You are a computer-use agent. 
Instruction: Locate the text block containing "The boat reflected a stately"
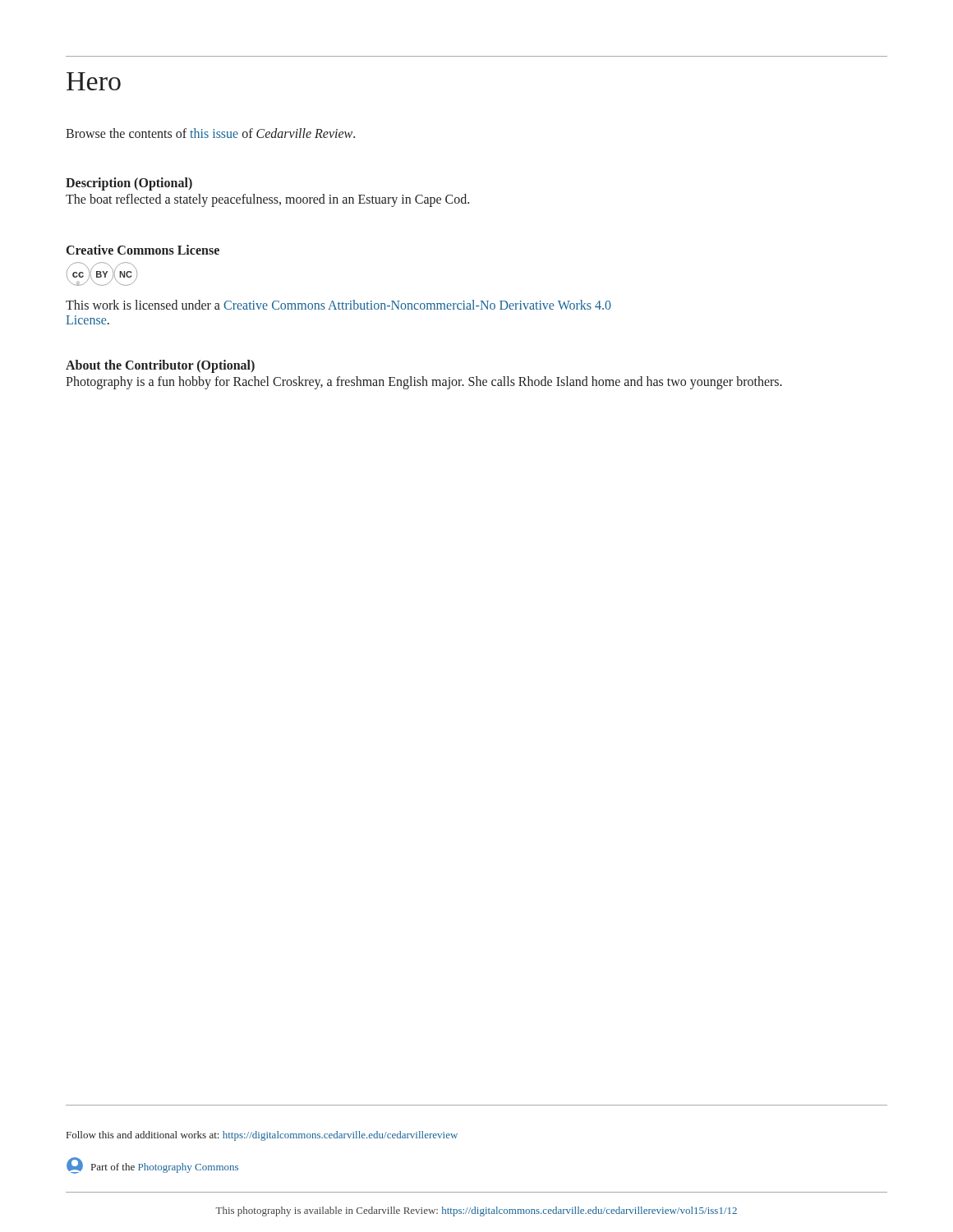pos(268,199)
